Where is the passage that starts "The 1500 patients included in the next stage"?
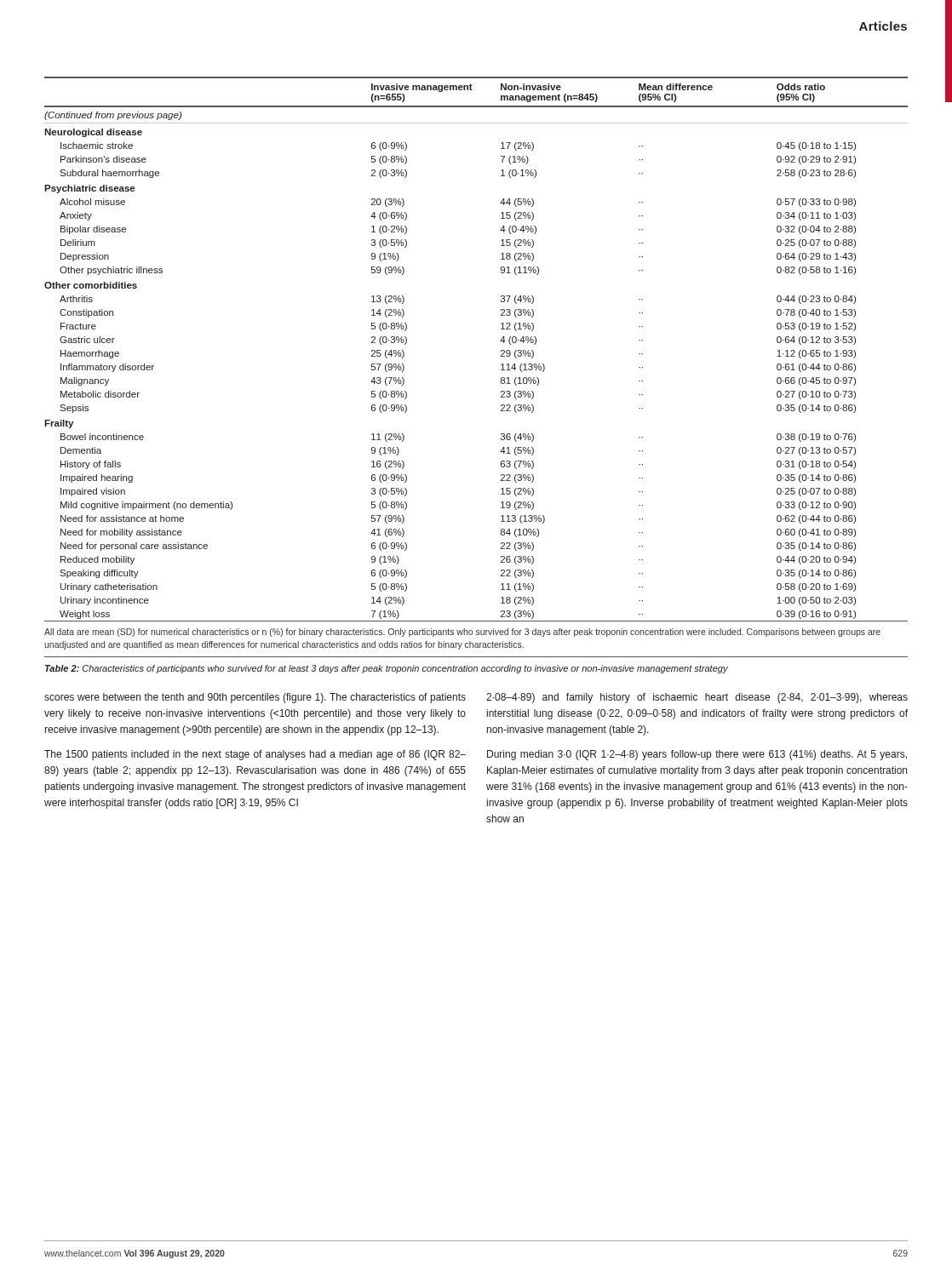The width and height of the screenshot is (952, 1277). tap(255, 778)
